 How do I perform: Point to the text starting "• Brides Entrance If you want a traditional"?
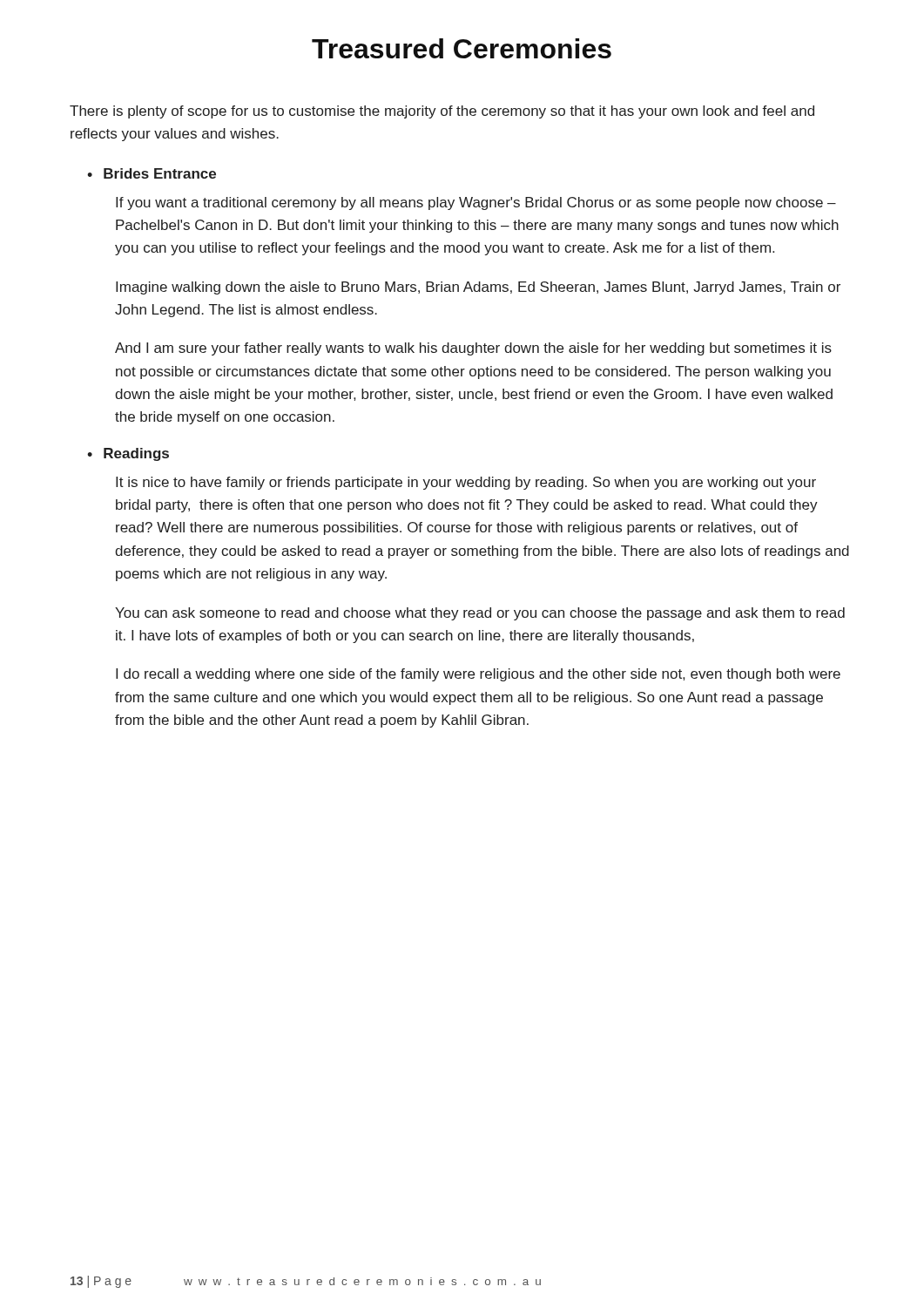[x=471, y=297]
